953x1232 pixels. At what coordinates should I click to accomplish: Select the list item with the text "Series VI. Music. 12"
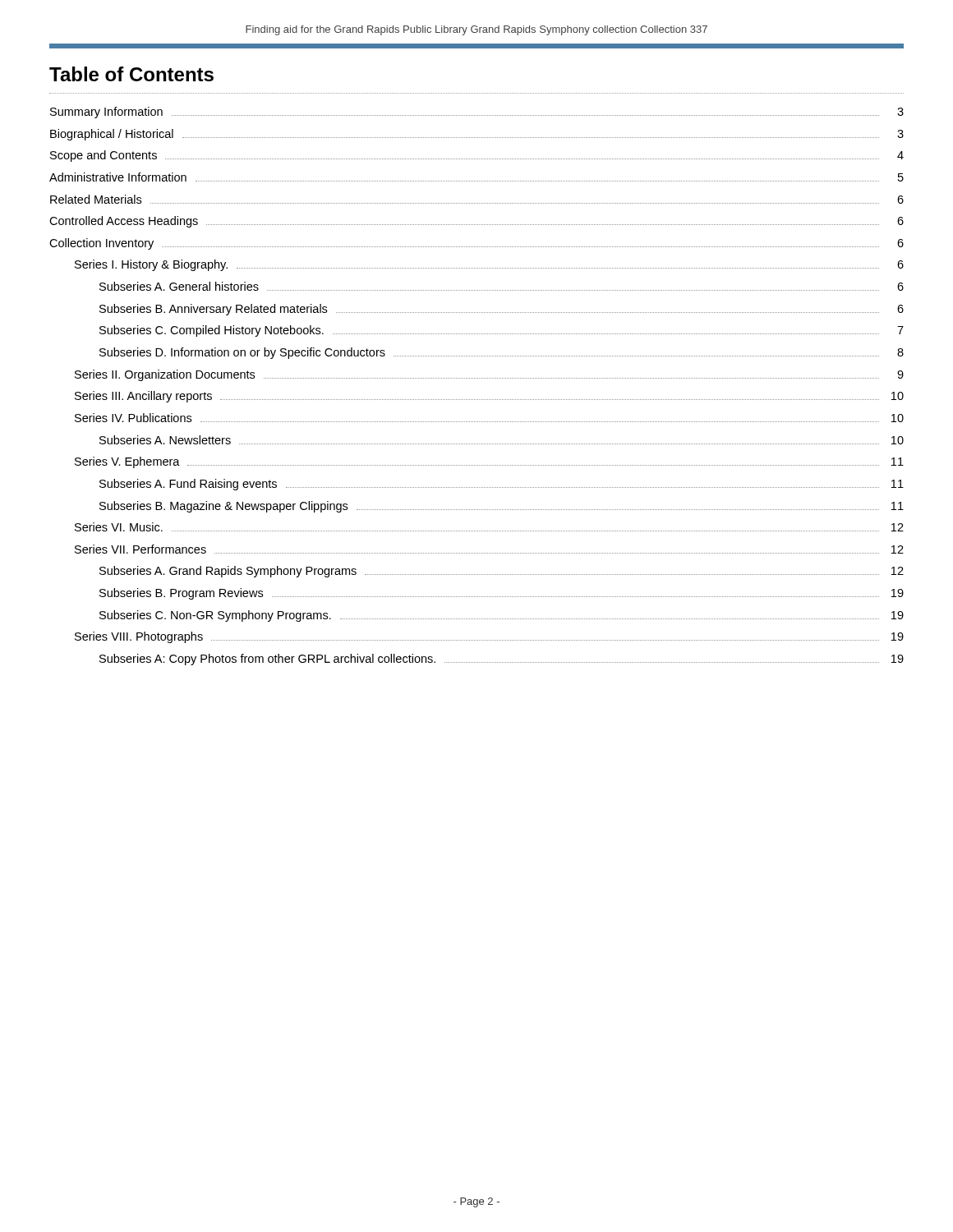point(476,528)
